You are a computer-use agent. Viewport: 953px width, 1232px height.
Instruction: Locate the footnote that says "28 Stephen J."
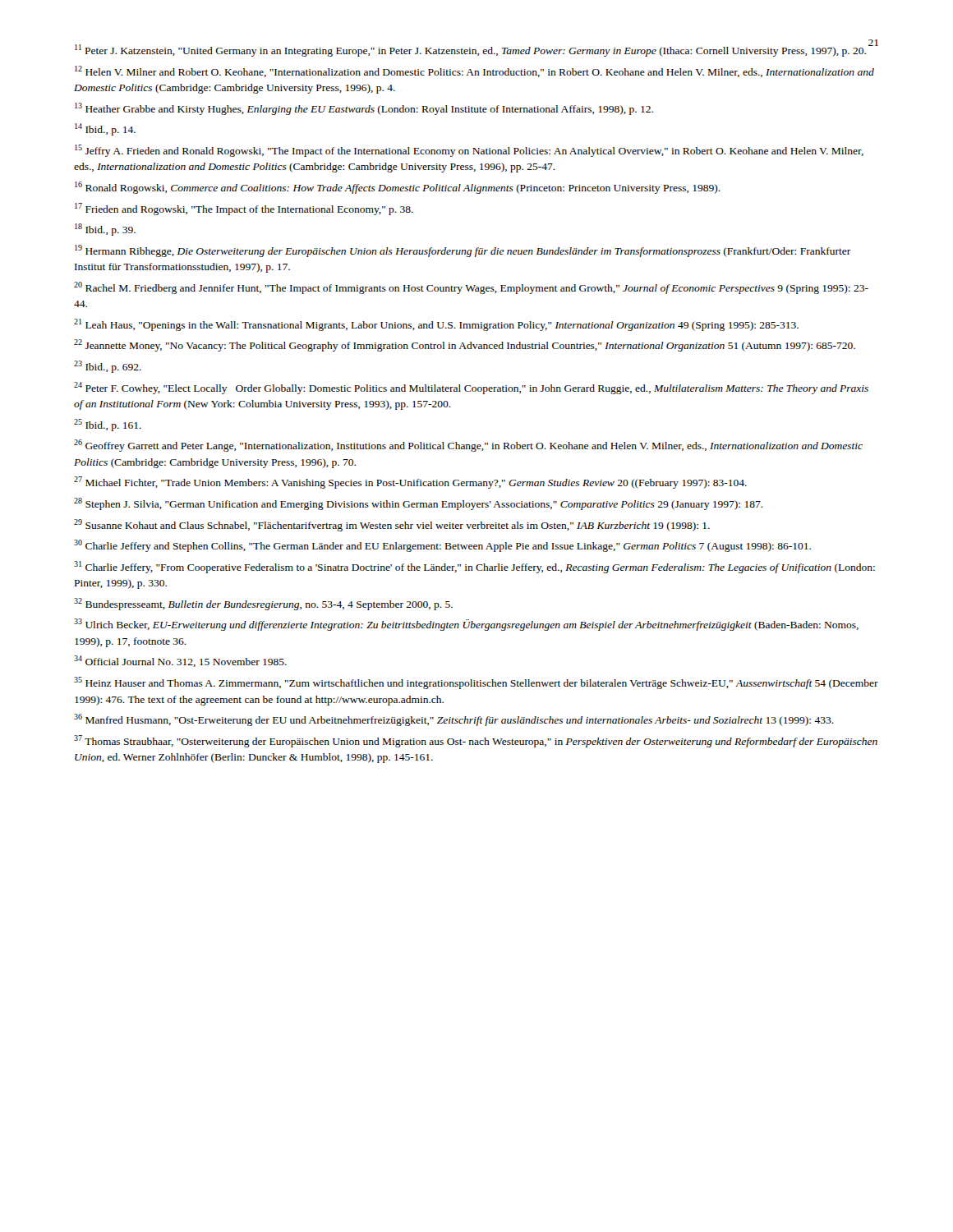tap(419, 503)
